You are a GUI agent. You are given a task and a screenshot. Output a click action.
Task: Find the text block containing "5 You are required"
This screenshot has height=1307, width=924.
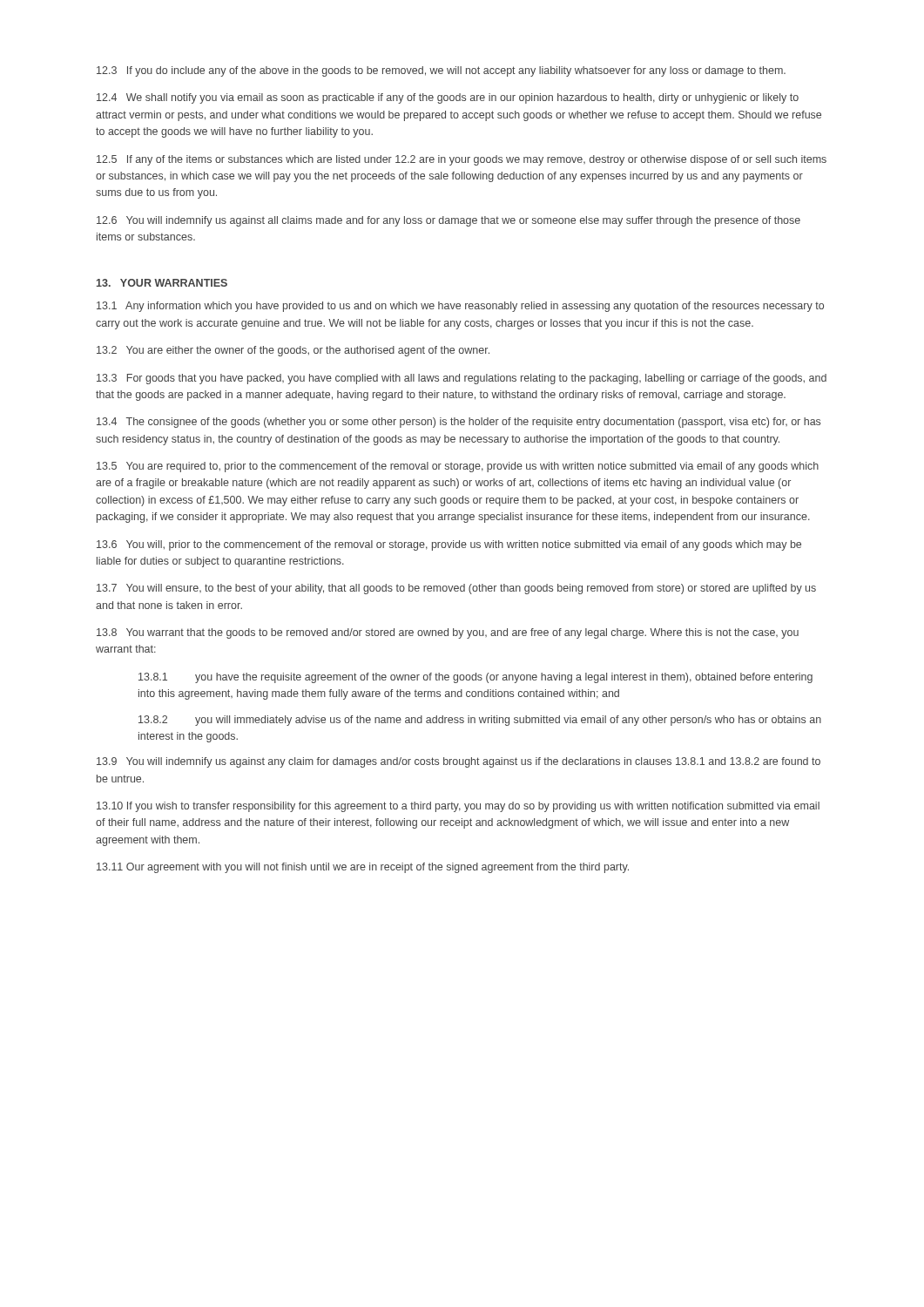pos(457,491)
